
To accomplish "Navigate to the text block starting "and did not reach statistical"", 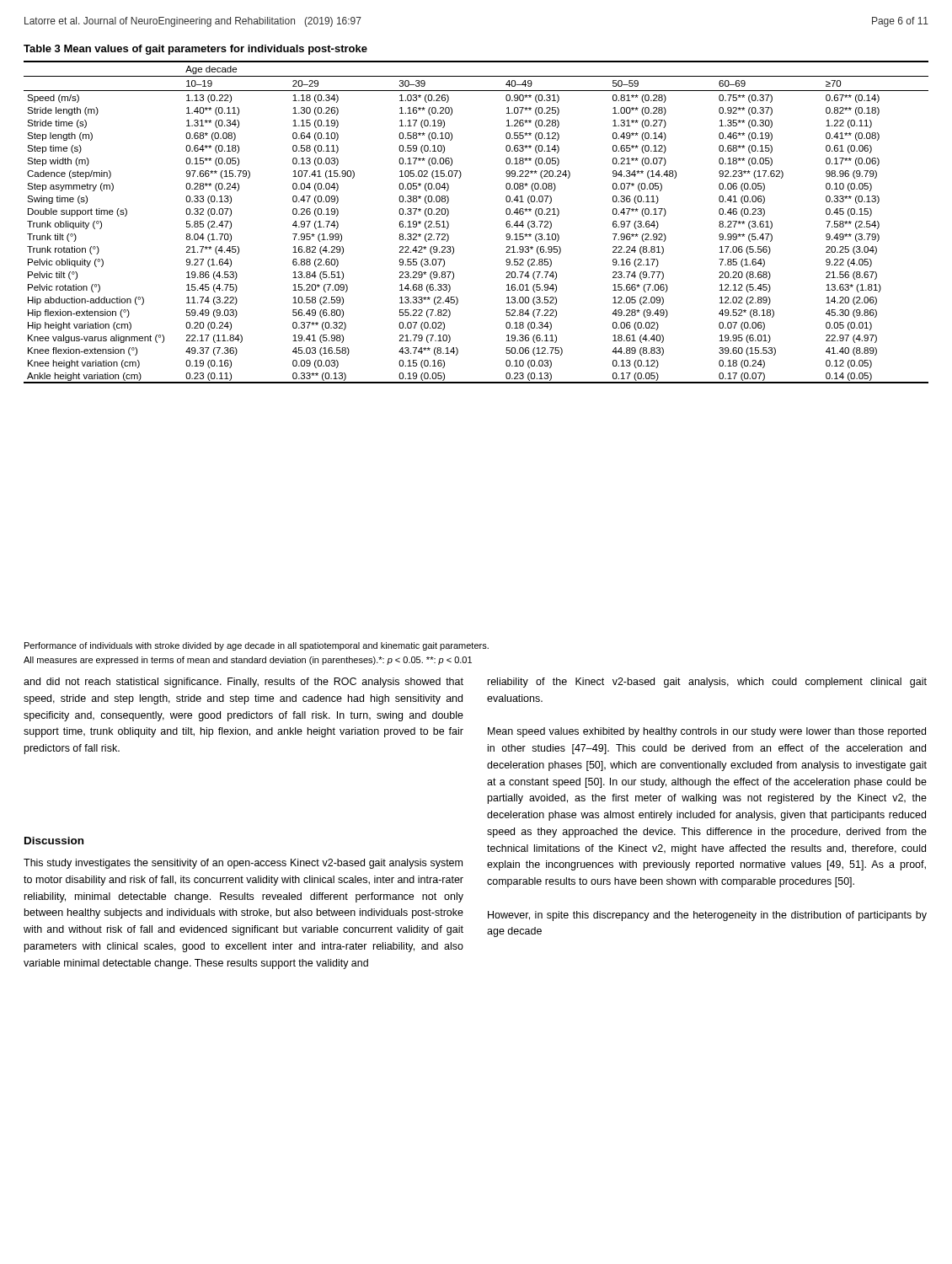I will pyautogui.click(x=243, y=715).
